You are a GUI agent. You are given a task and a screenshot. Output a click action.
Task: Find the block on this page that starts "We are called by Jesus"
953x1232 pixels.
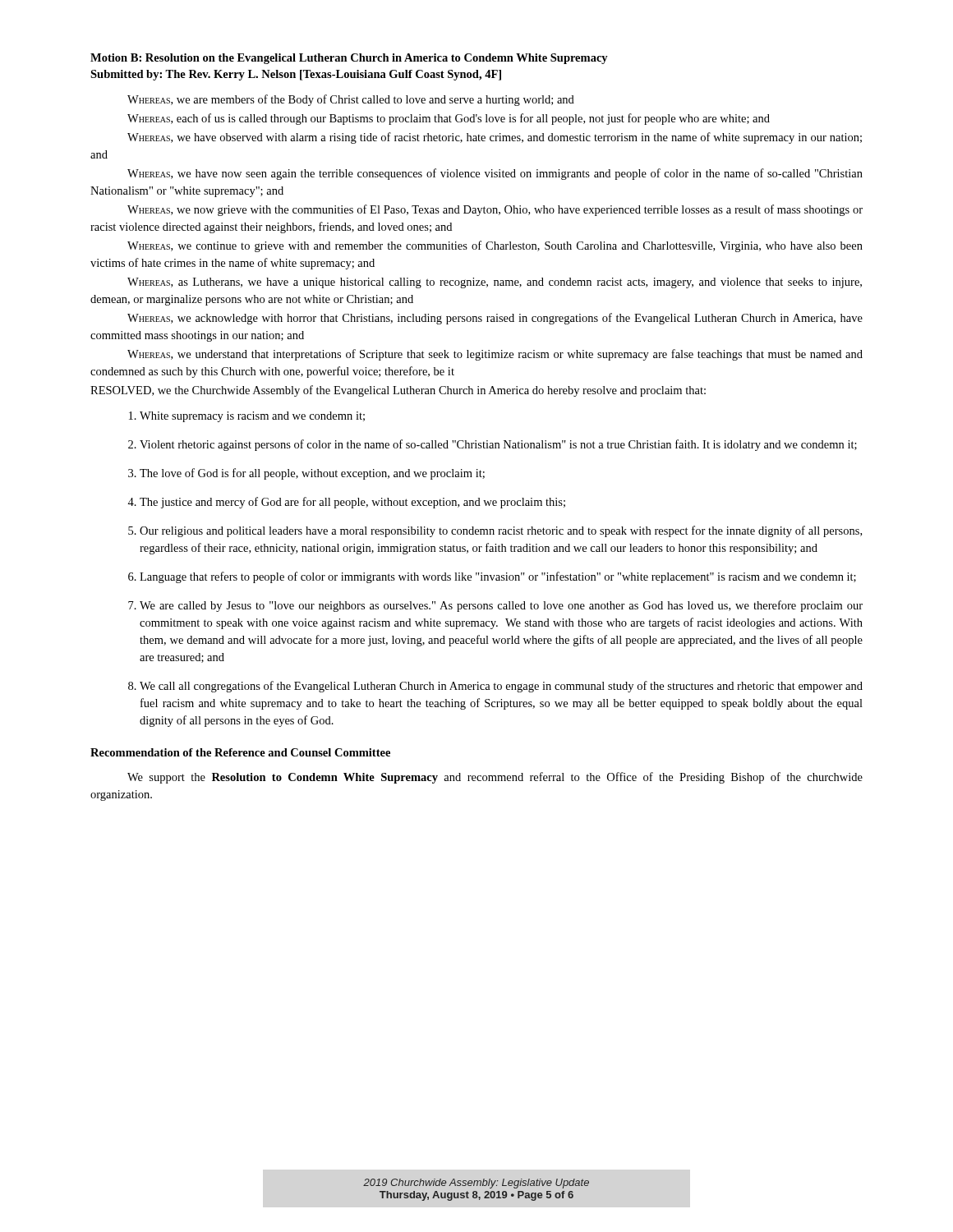click(x=501, y=631)
